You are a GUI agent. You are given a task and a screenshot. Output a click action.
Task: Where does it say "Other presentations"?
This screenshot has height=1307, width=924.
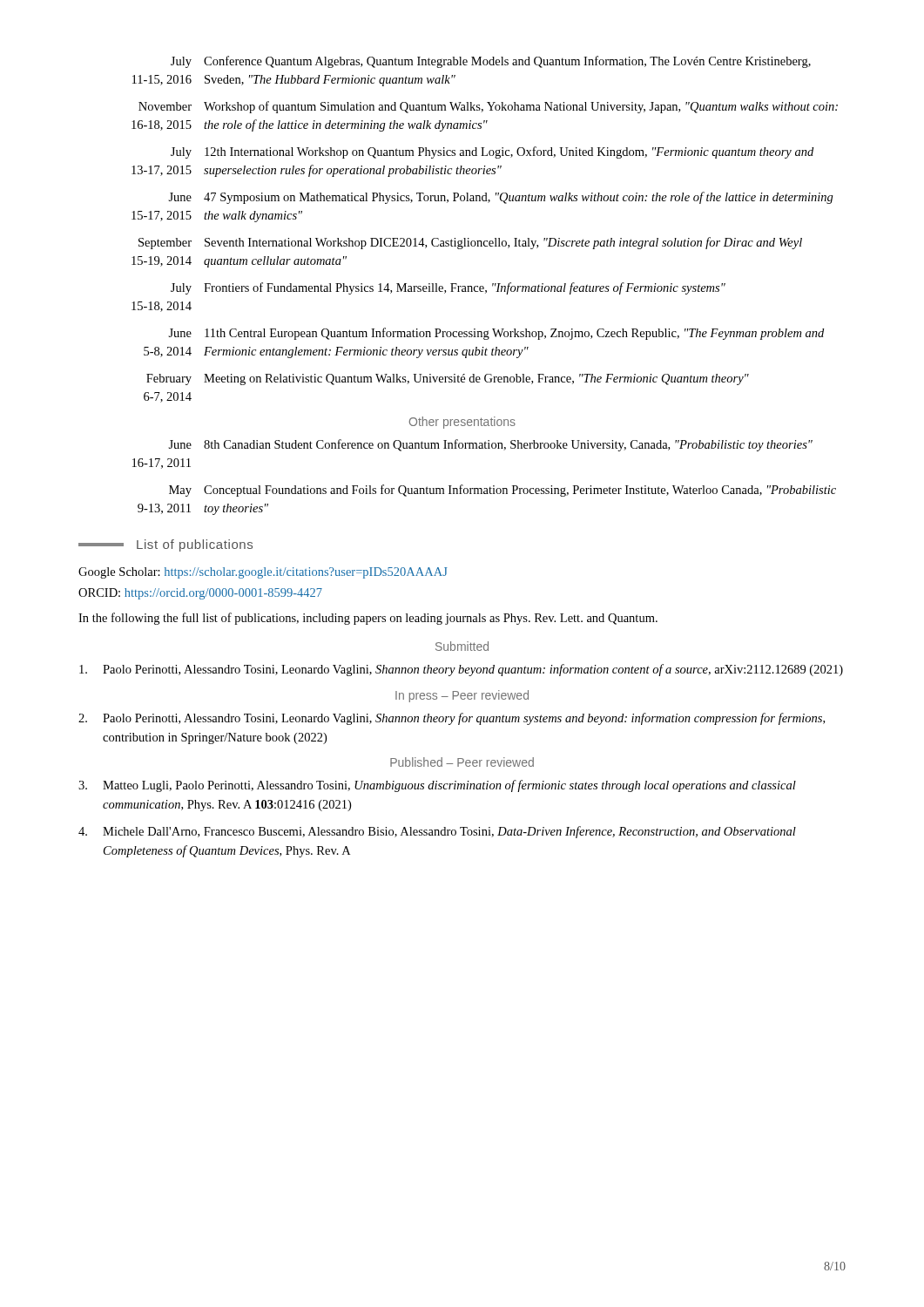click(x=462, y=422)
